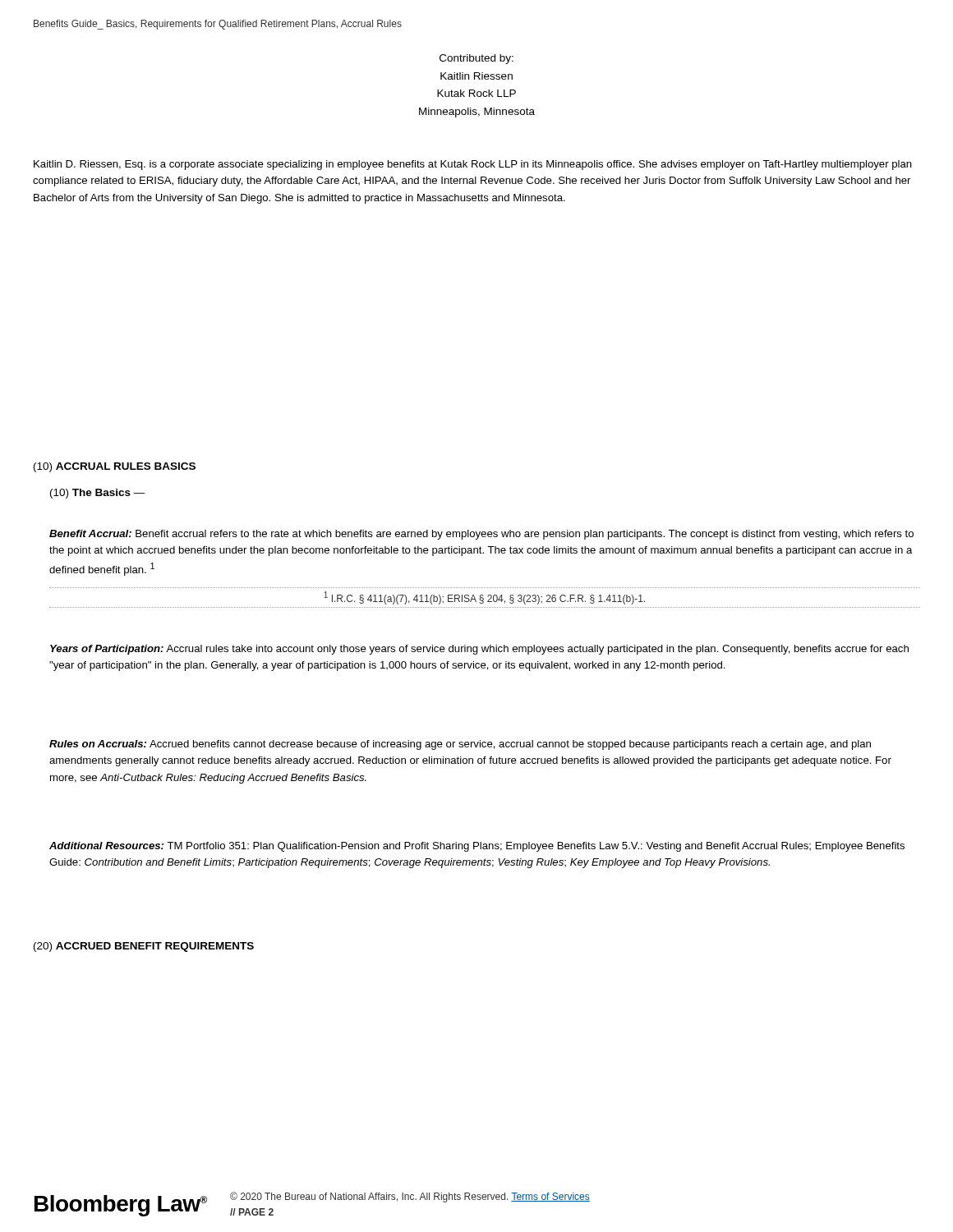Screen dimensions: 1232x953
Task: Locate the section header that says "(20) ACCRUED BENEFIT REQUIREMENTS"
Action: pos(143,946)
